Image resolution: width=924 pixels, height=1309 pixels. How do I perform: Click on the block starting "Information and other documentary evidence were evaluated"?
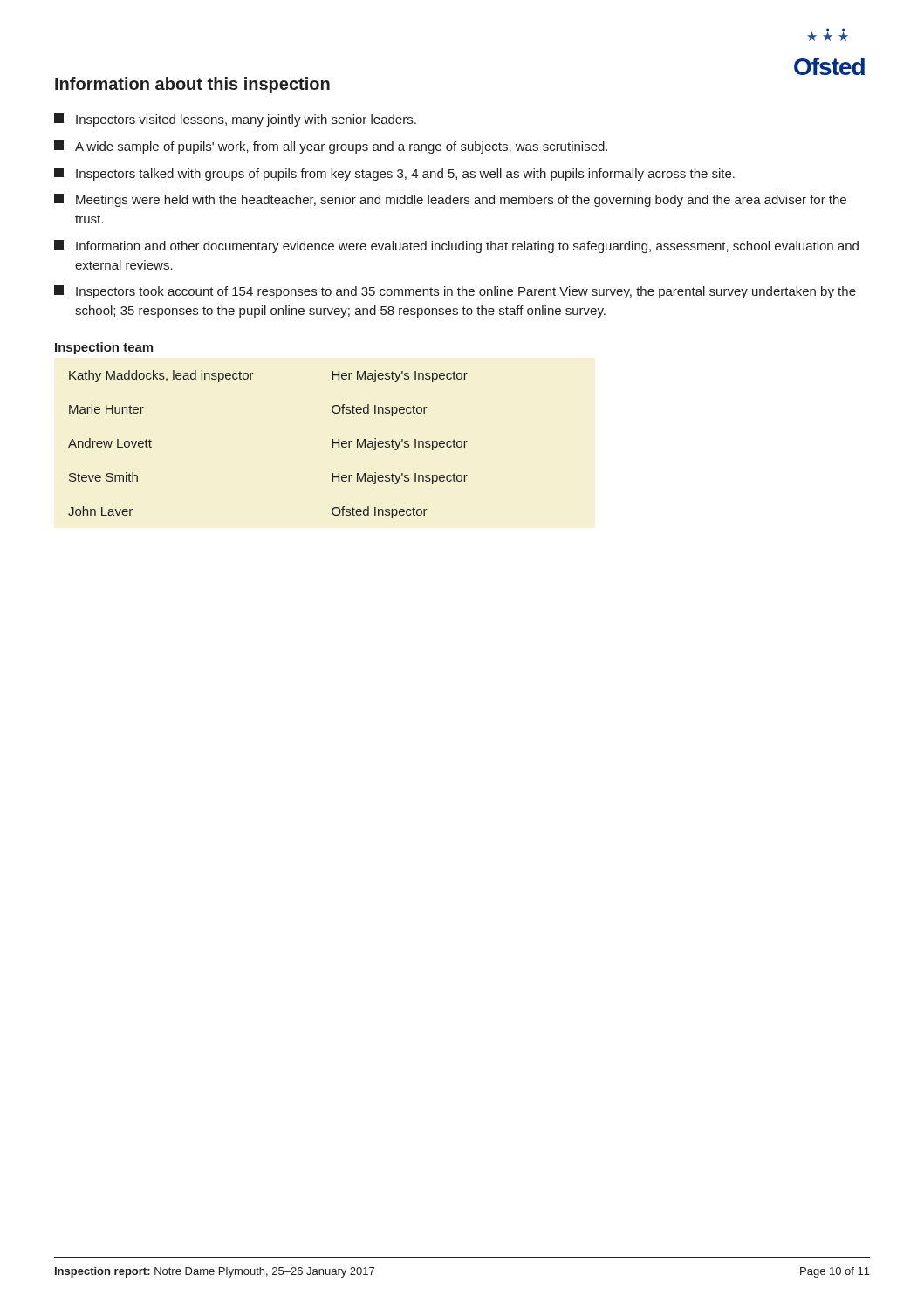pos(462,255)
